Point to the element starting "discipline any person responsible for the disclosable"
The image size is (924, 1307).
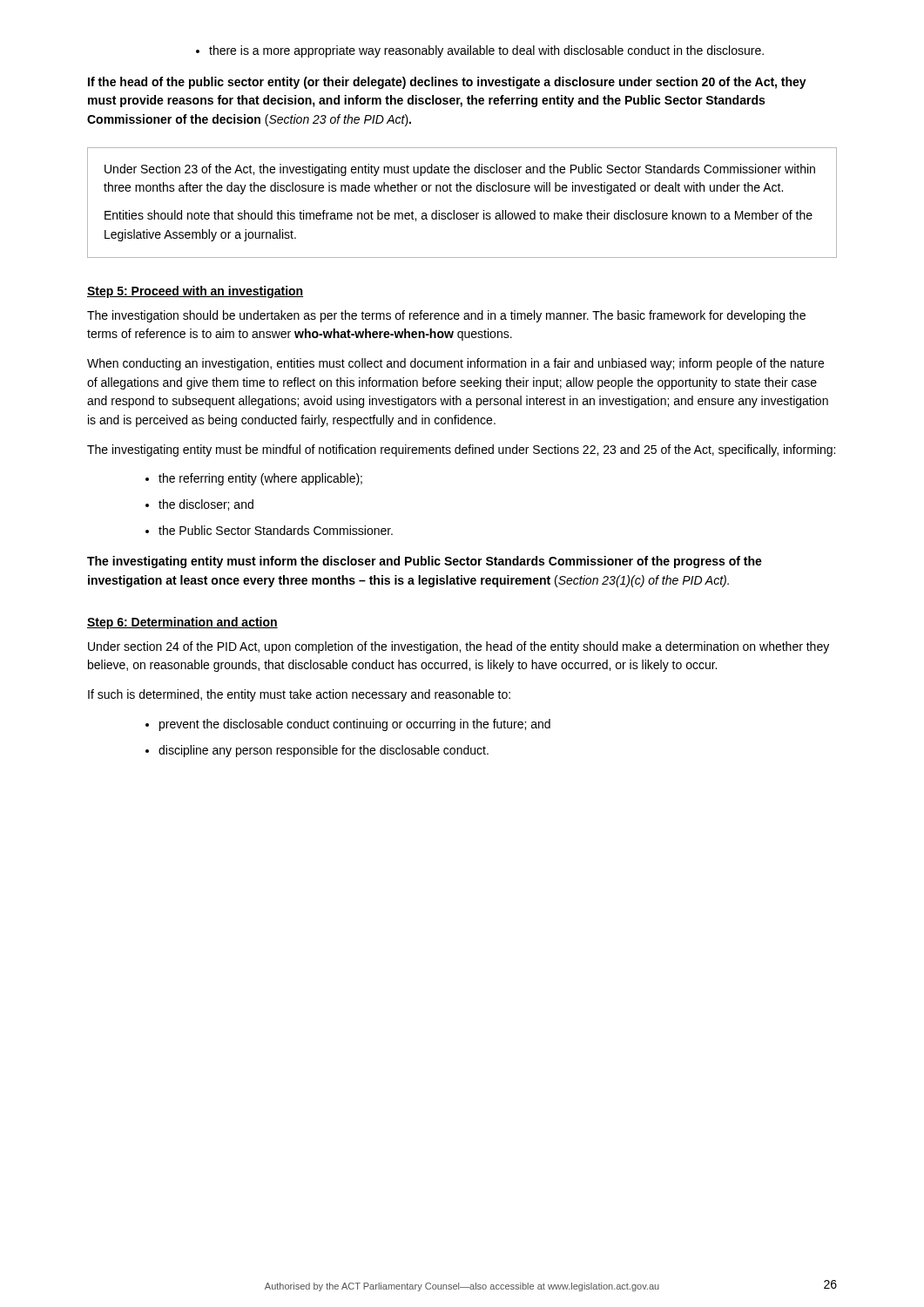pos(488,751)
